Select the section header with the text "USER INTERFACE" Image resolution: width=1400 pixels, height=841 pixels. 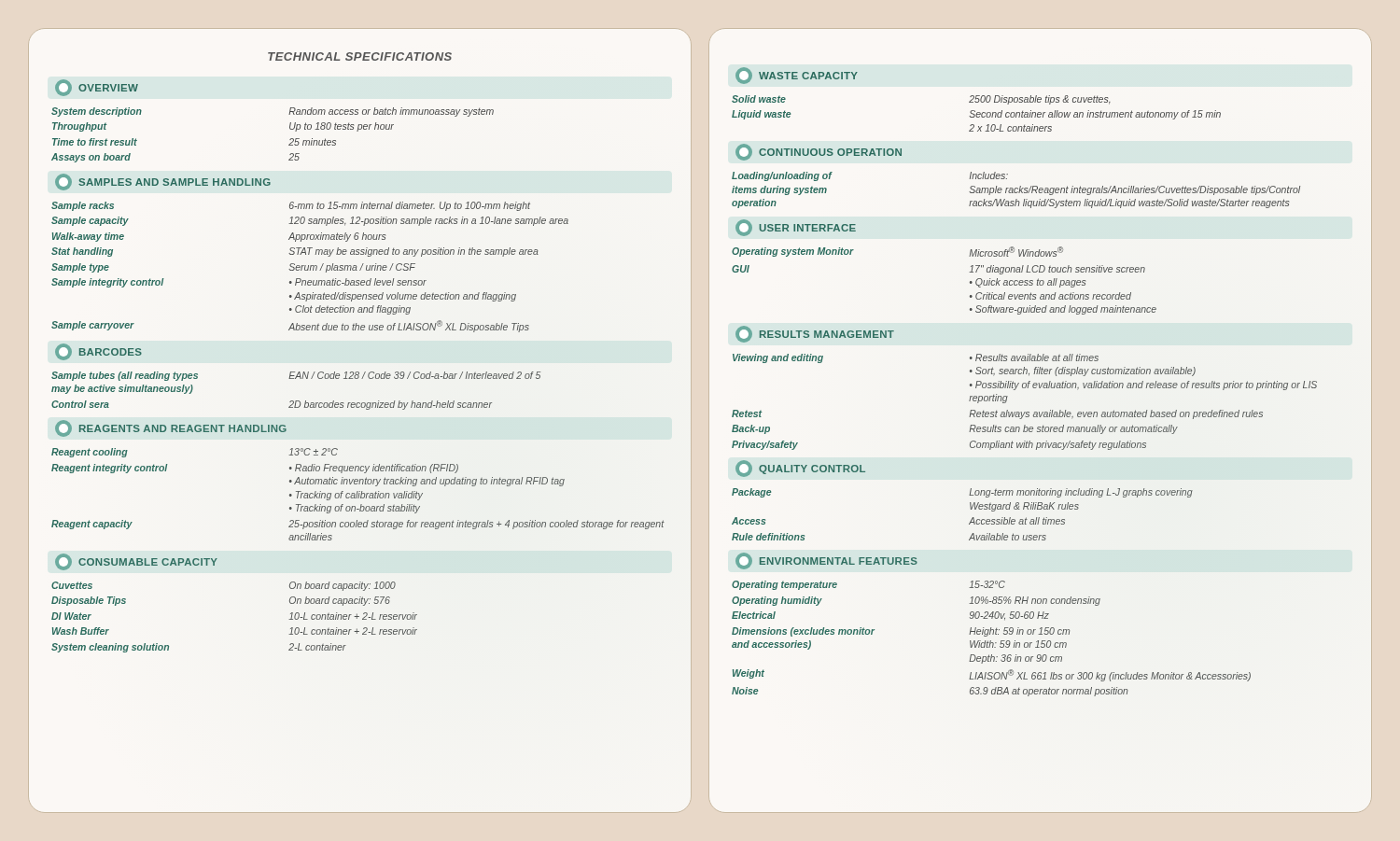[x=796, y=228]
